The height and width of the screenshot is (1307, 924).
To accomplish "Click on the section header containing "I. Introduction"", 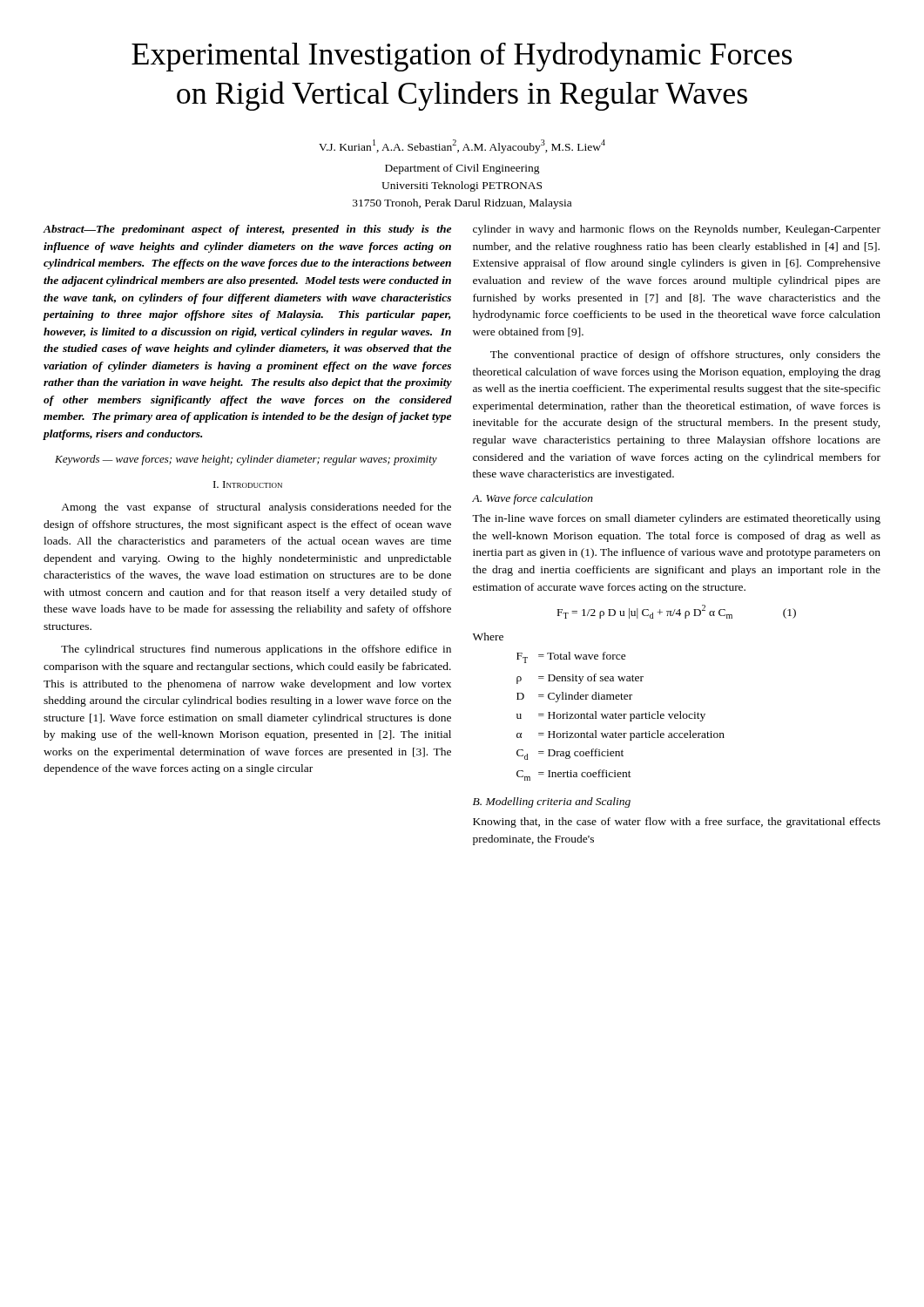I will 248,484.
